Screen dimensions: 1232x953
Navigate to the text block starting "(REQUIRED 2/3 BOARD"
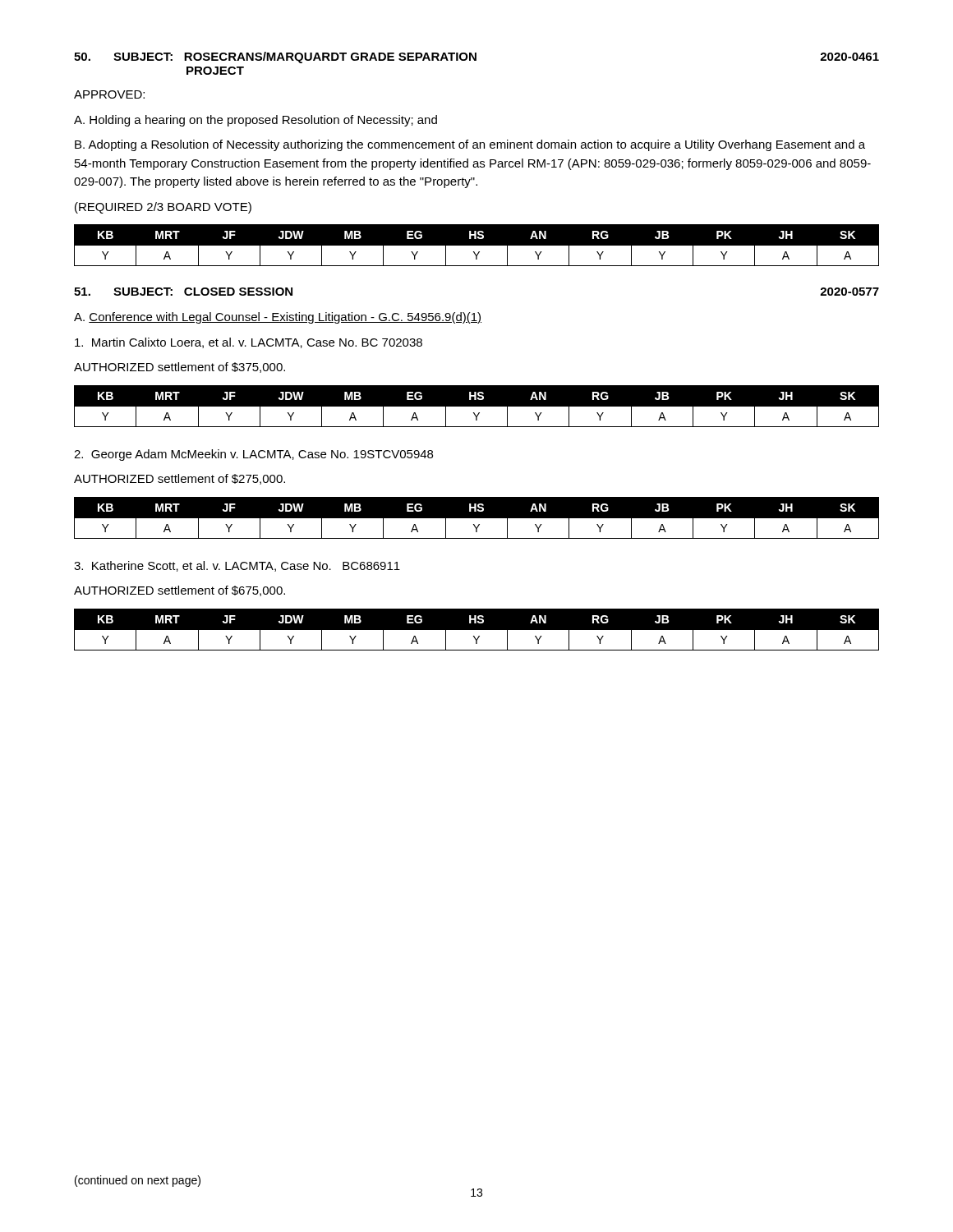click(x=163, y=206)
